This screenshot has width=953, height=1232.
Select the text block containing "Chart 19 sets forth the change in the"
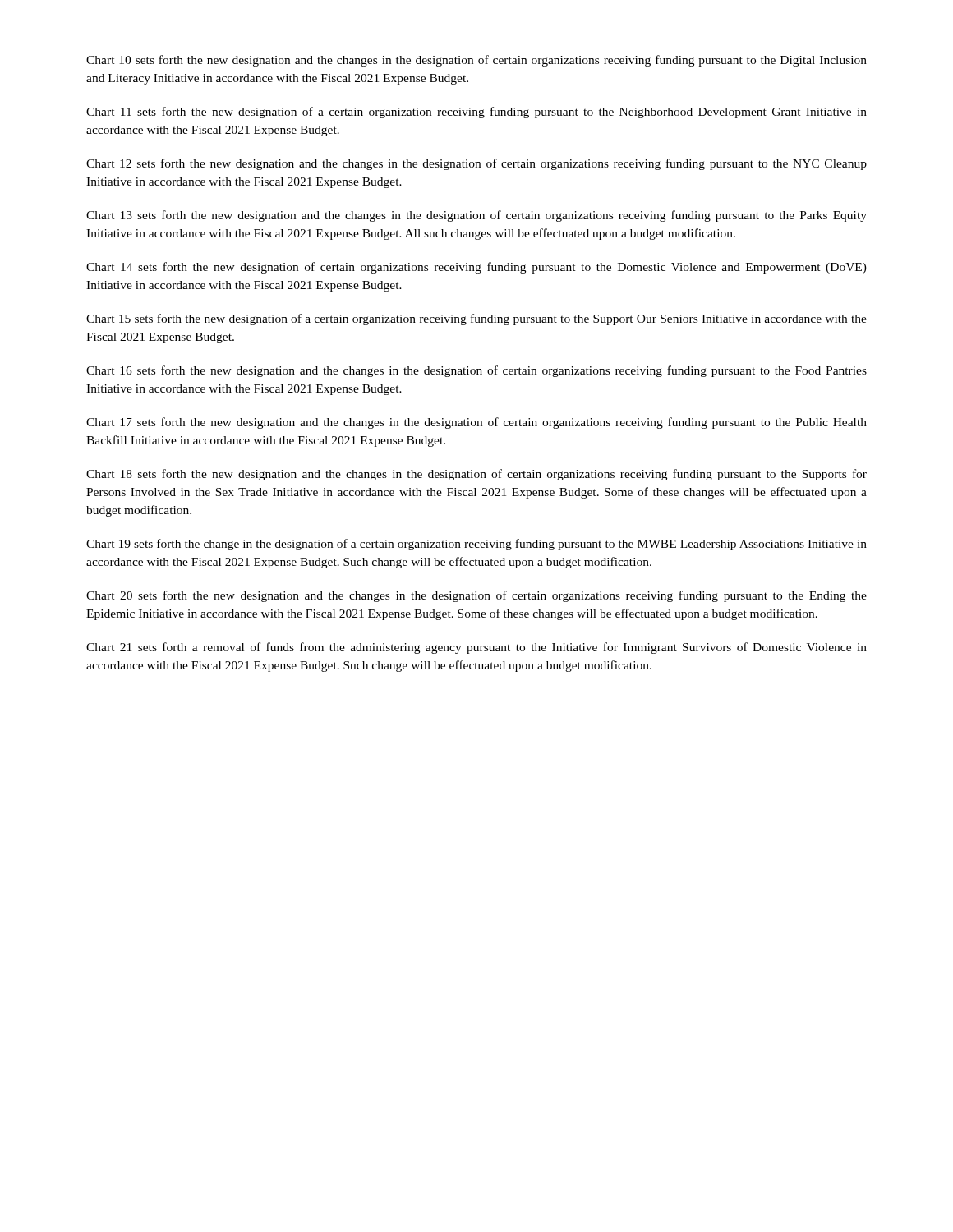click(476, 552)
